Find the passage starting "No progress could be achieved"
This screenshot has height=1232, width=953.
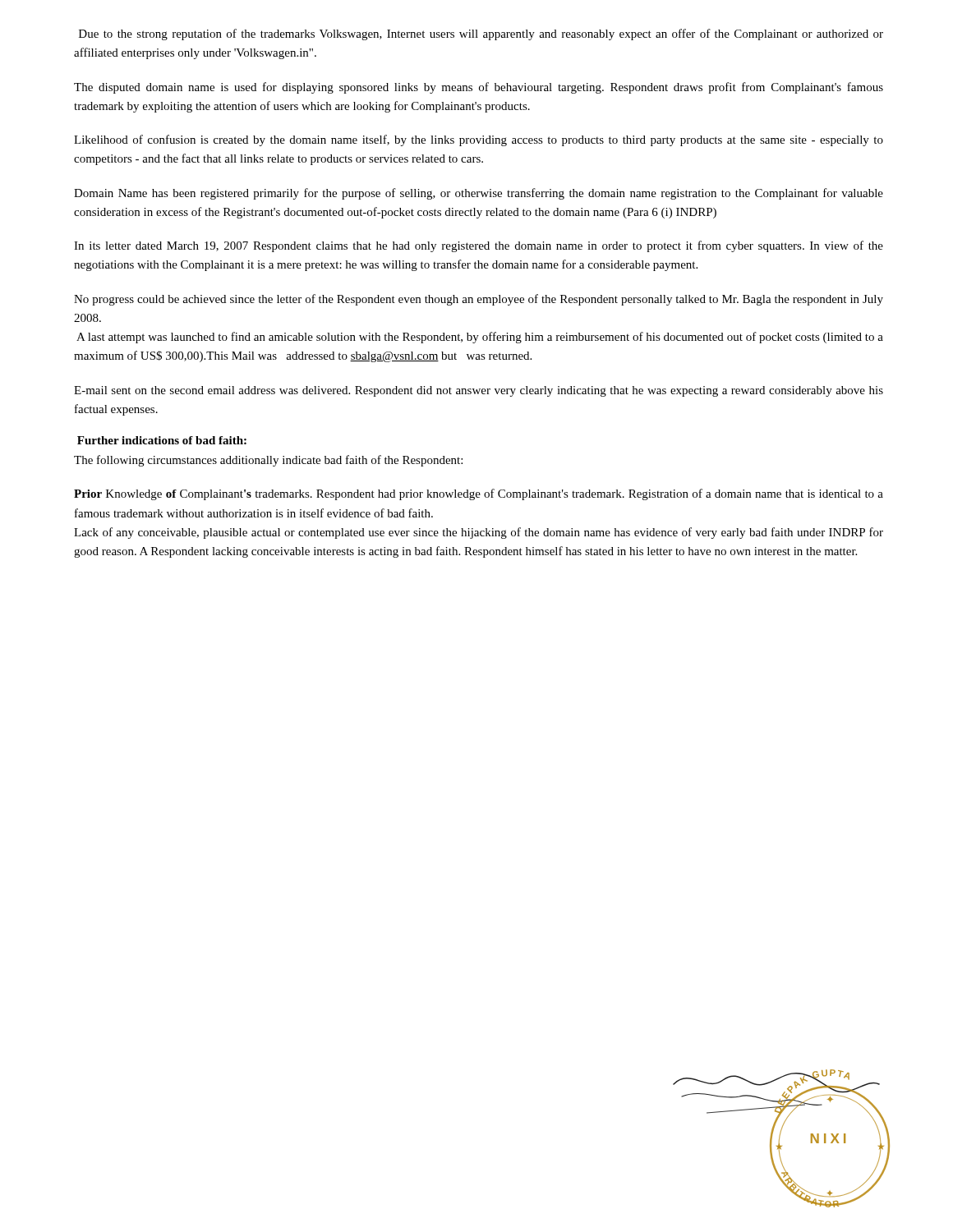click(479, 327)
